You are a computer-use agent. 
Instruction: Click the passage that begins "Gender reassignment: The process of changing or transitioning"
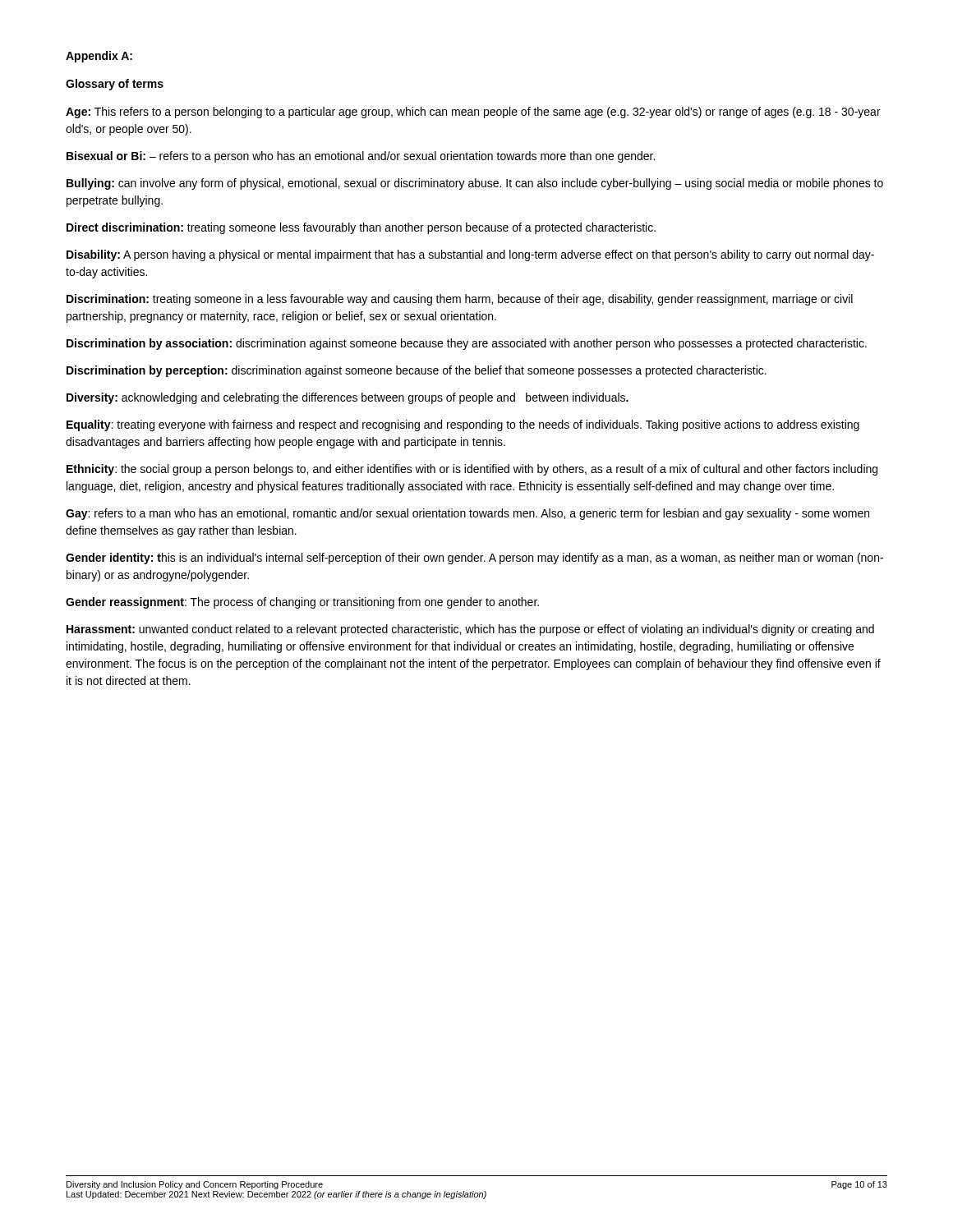click(303, 602)
